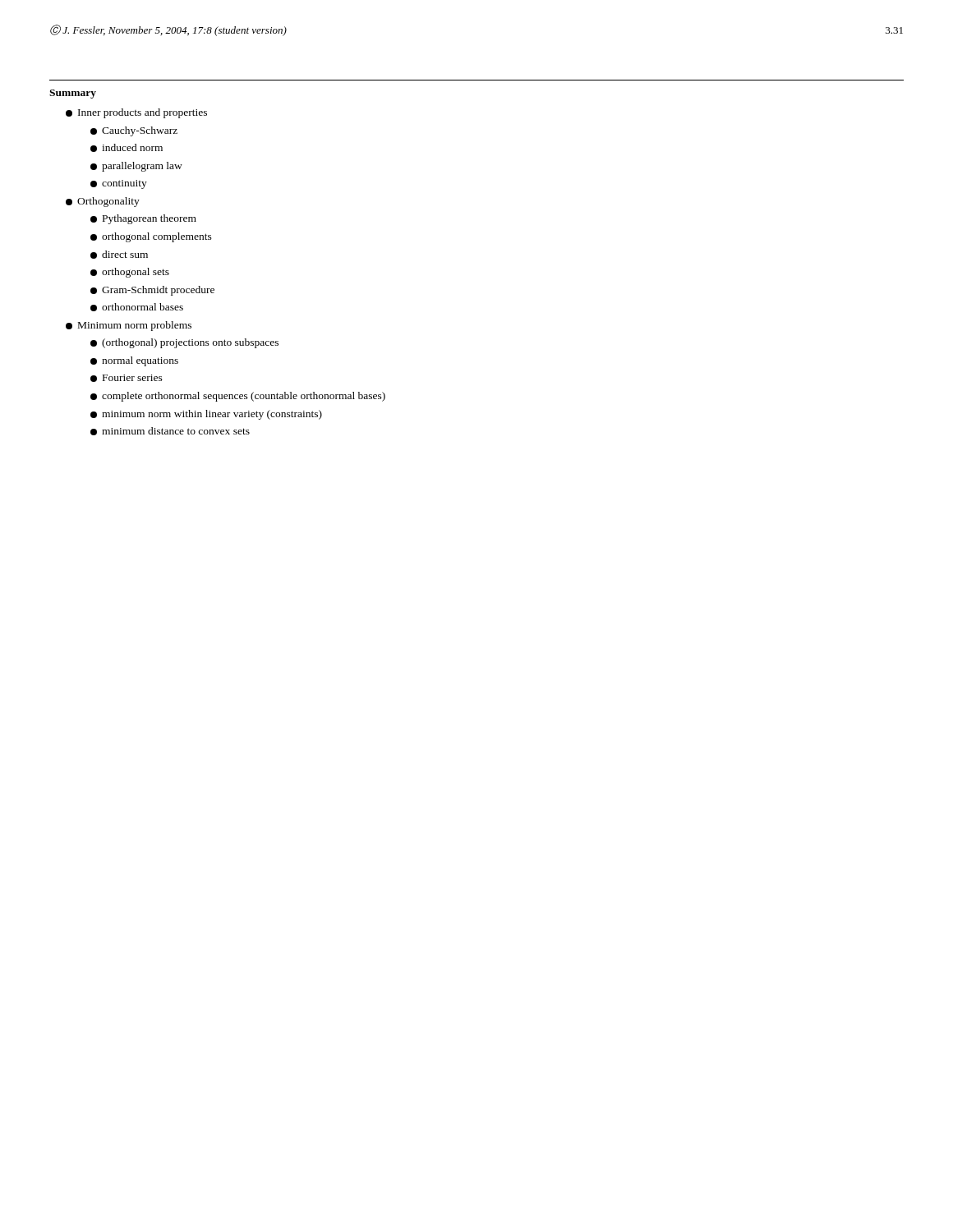Viewport: 953px width, 1232px height.
Task: Find the list item with the text "orthogonal complements"
Action: (x=151, y=236)
